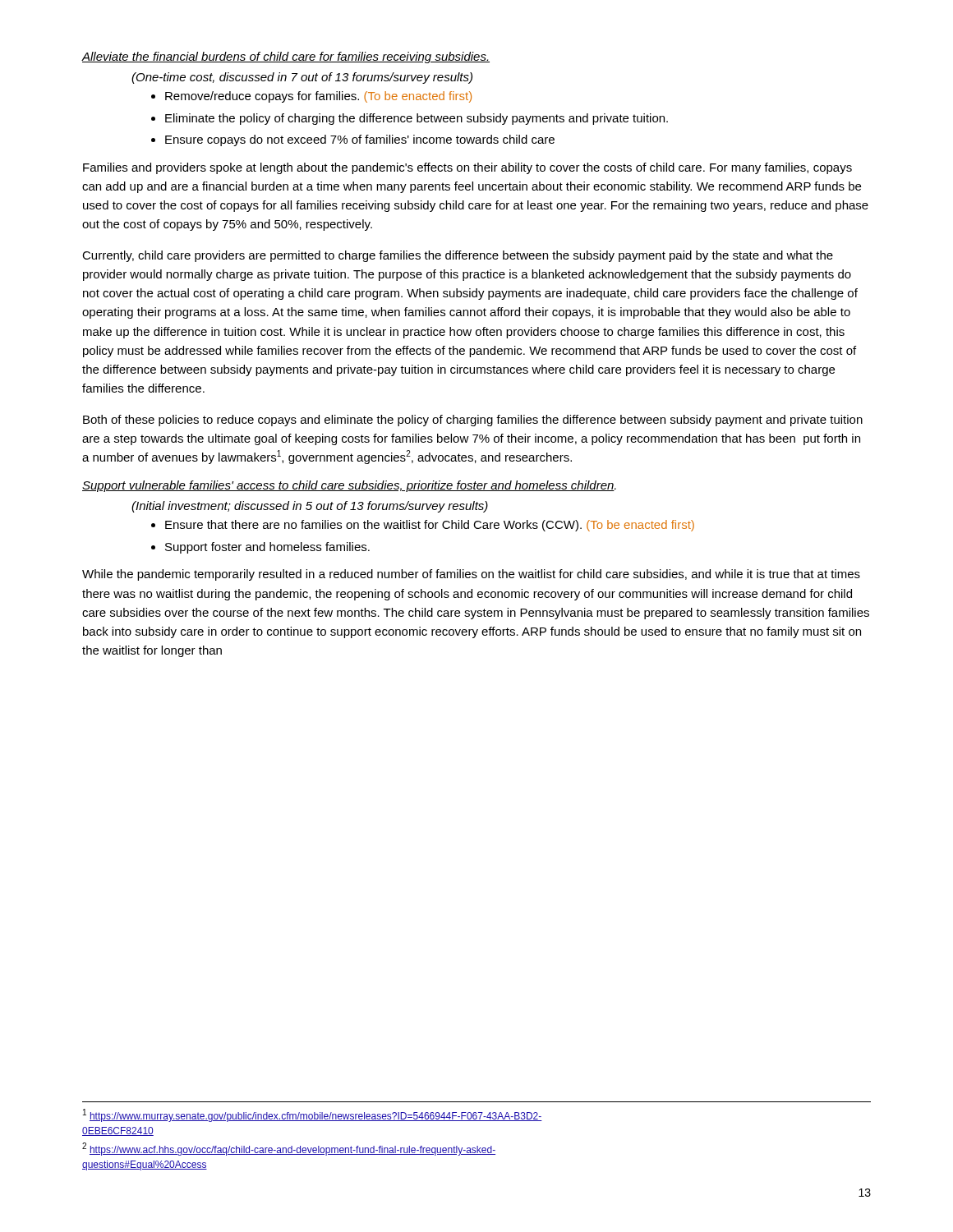Find the text block with the text "Both of these policies to"
The height and width of the screenshot is (1232, 953).
[x=472, y=438]
